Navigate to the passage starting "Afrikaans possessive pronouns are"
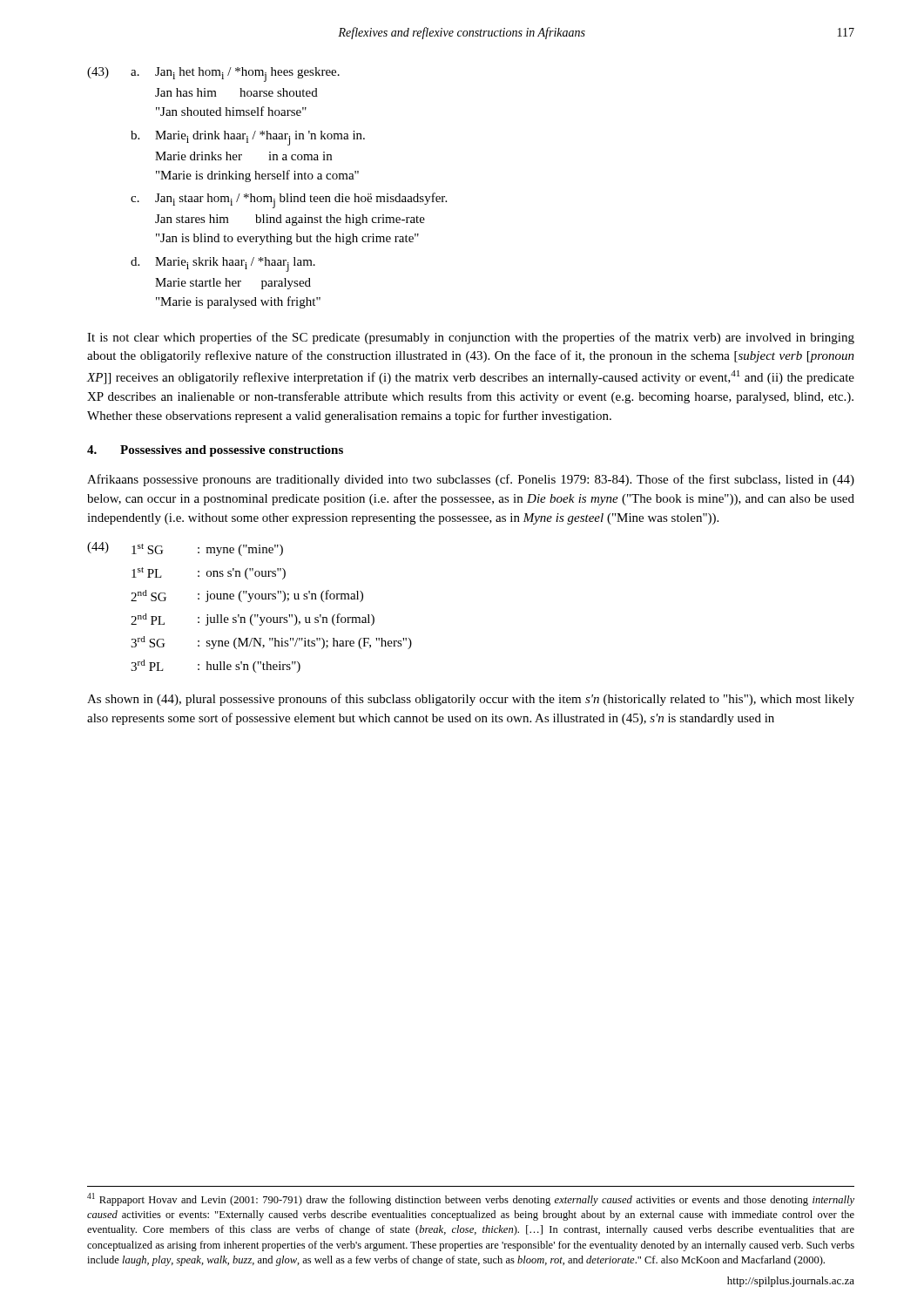This screenshot has width=924, height=1307. point(471,499)
